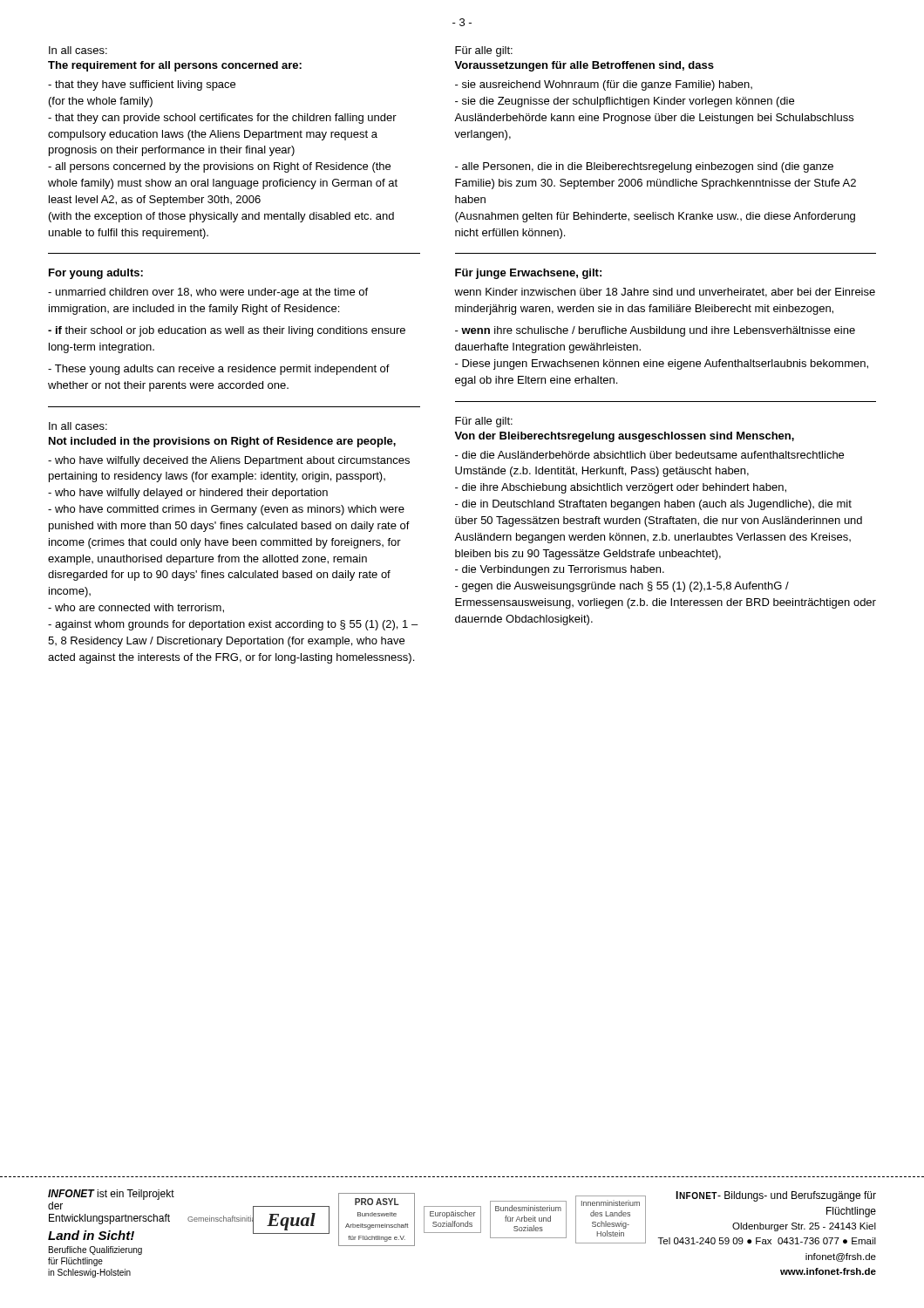The width and height of the screenshot is (924, 1308).
Task: Where is the passage that starts "that they have sufficient"?
Action: tap(223, 158)
